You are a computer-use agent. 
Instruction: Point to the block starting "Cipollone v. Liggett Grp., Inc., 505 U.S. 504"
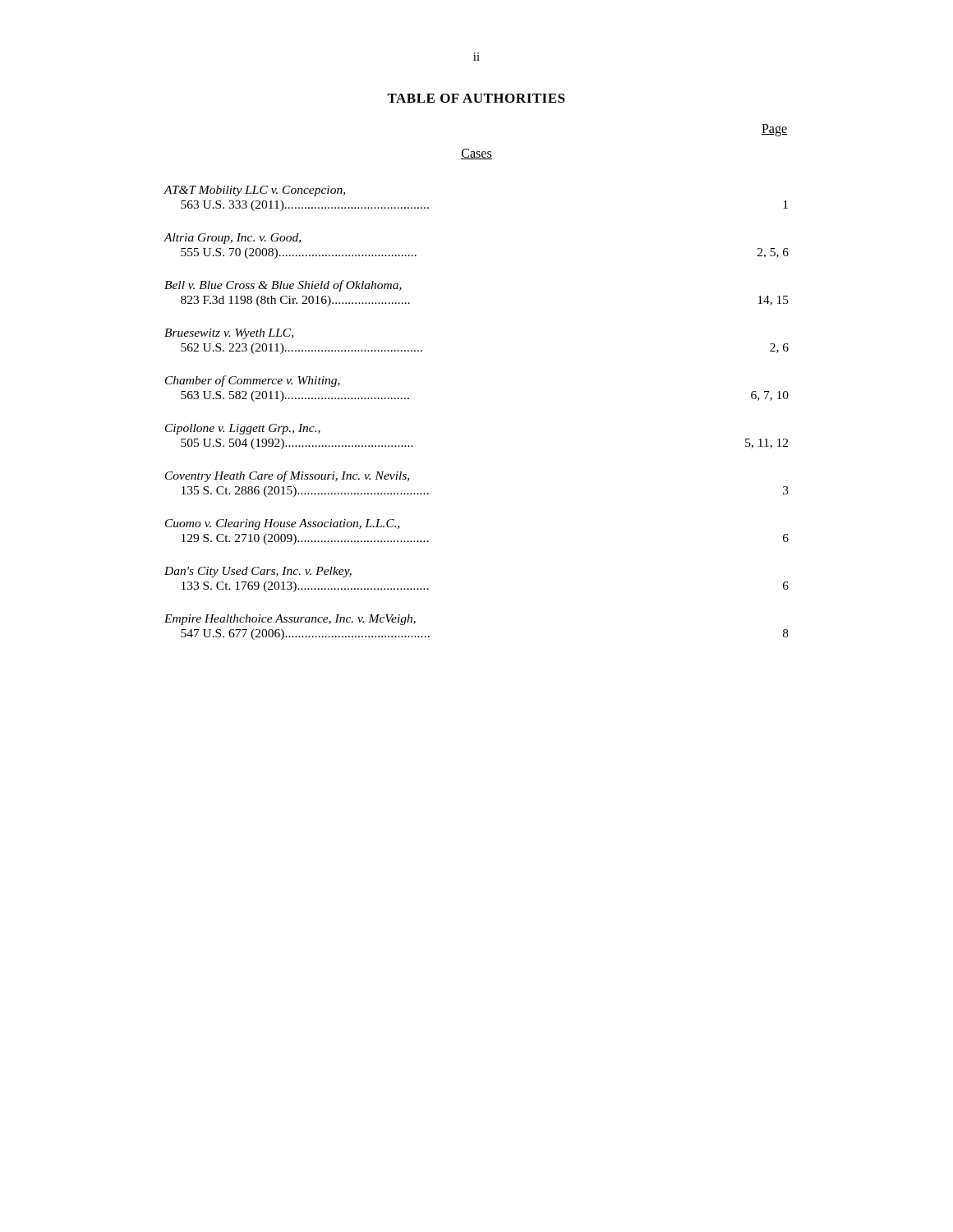pyautogui.click(x=243, y=429)
